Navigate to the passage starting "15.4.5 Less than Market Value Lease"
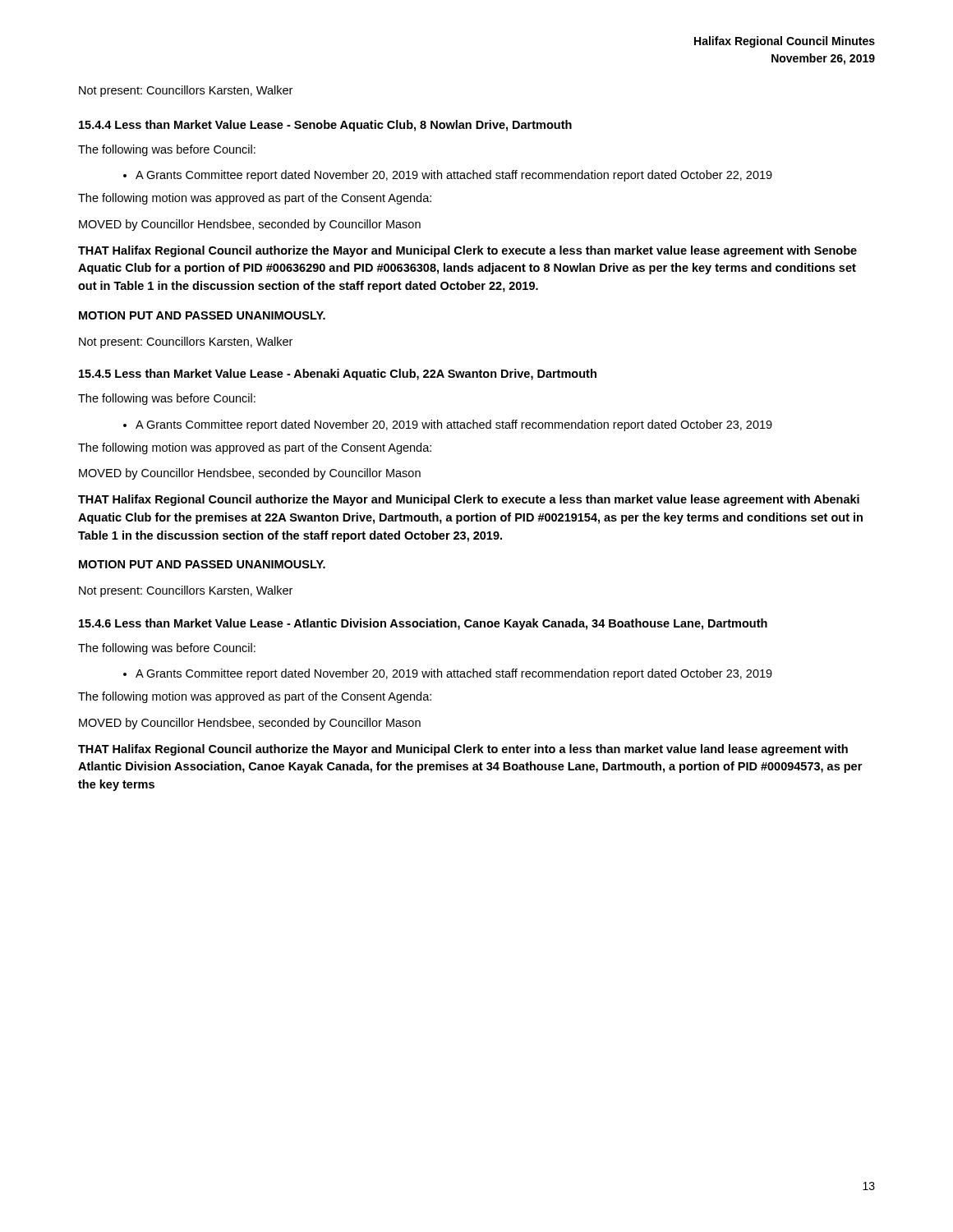 pos(338,374)
